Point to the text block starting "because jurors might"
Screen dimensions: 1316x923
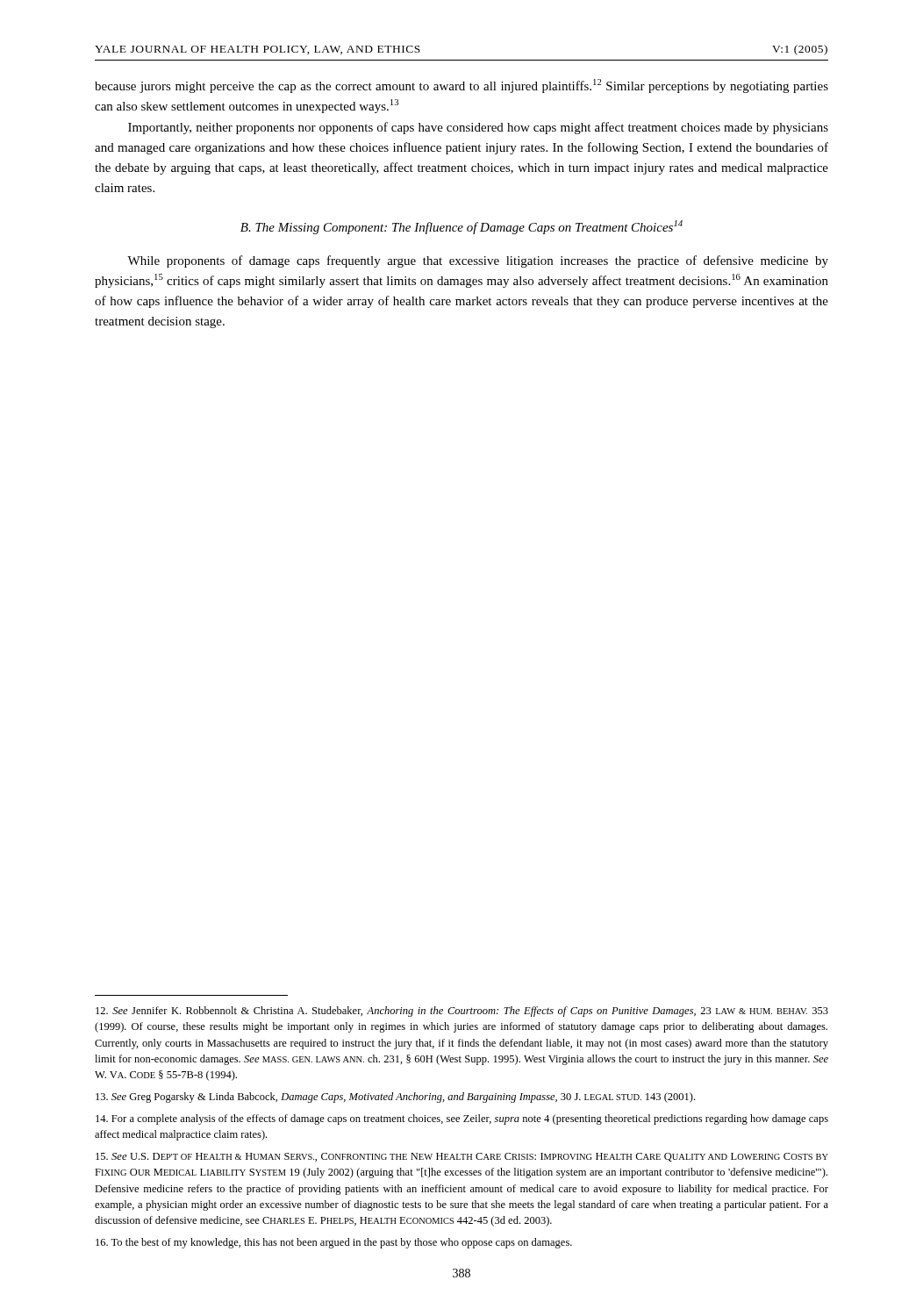point(462,138)
